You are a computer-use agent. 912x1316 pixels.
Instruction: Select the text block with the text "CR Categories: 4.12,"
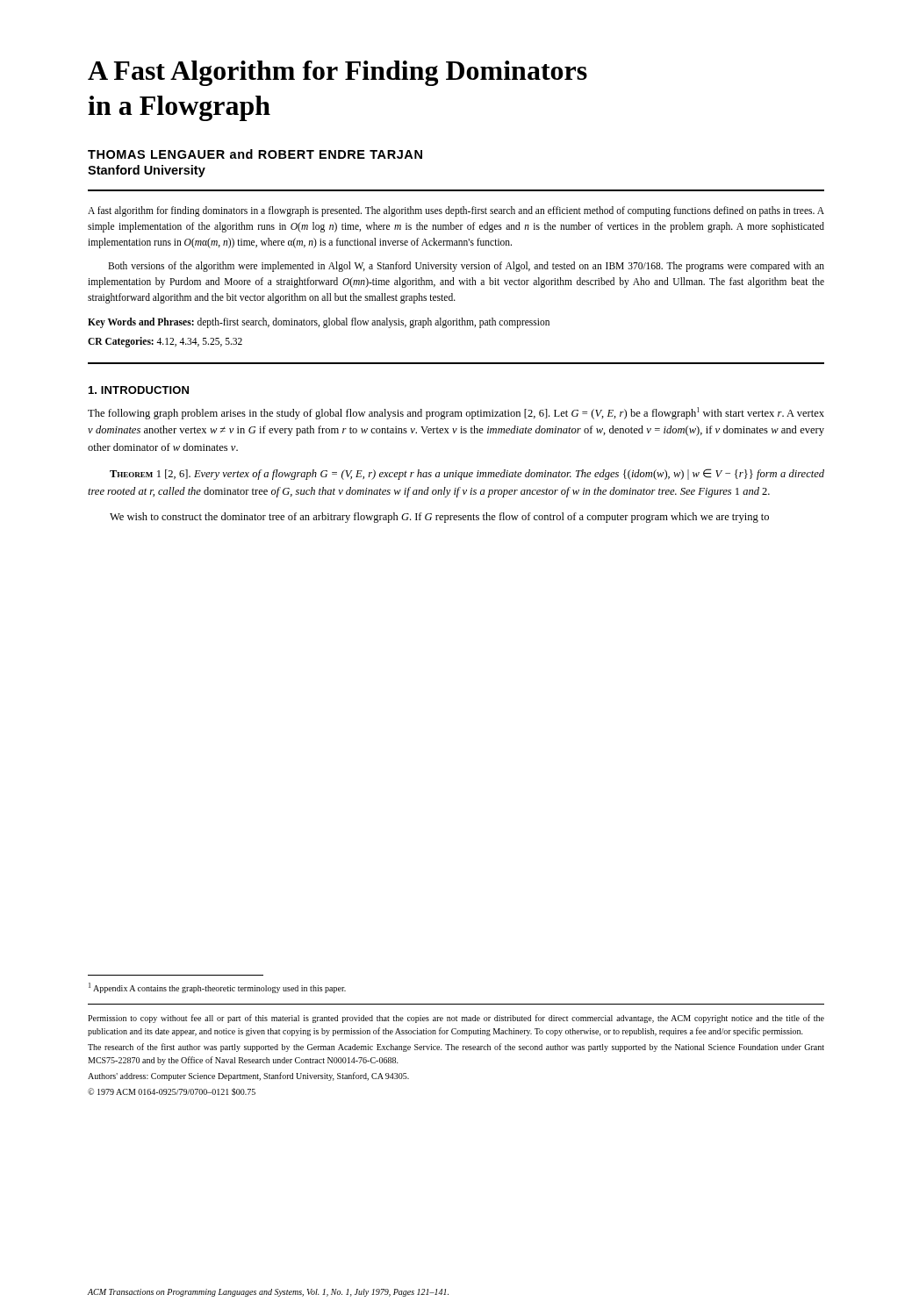pos(165,341)
